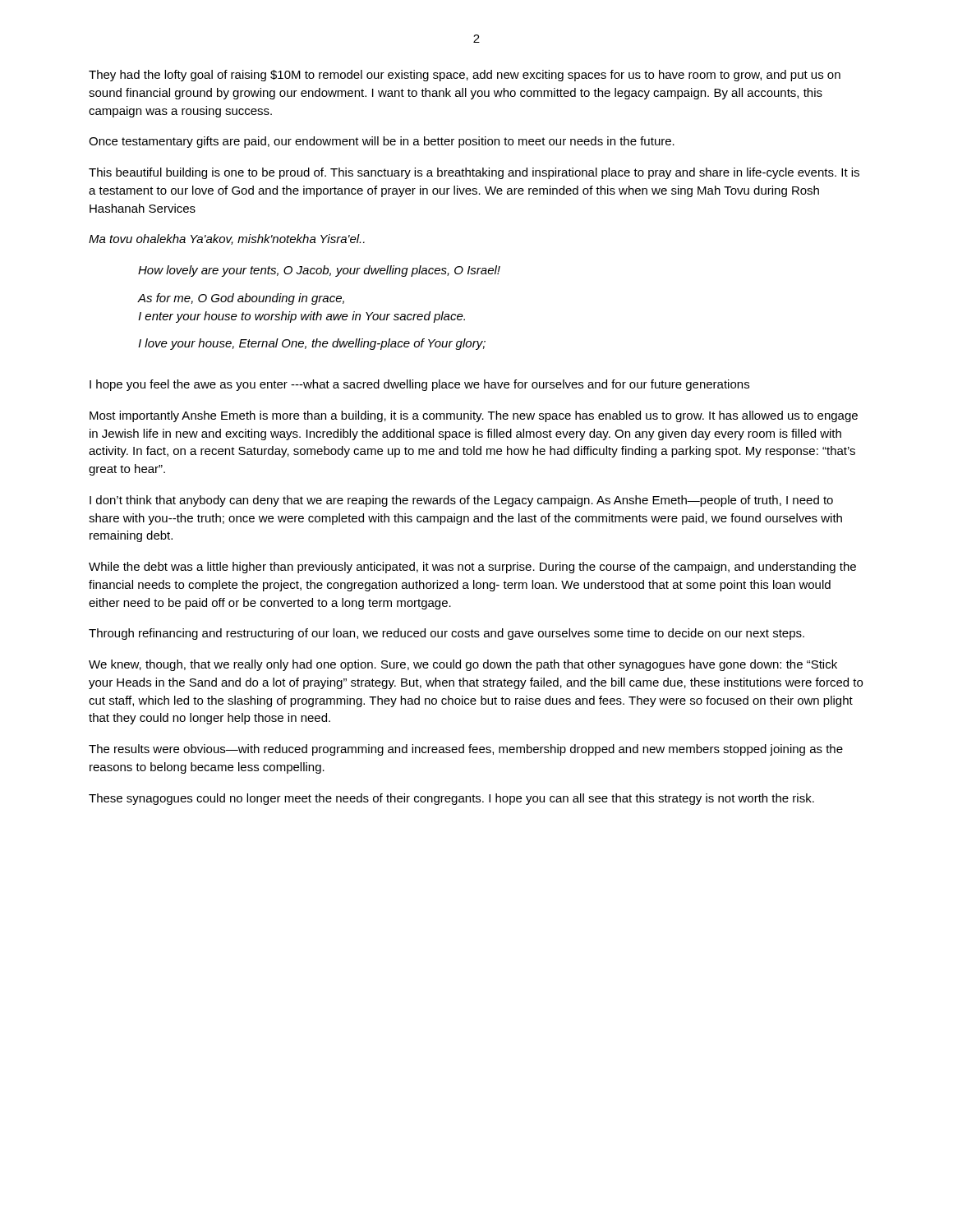The image size is (953, 1232).
Task: Point to the block beginning "As for me,"
Action: [302, 306]
